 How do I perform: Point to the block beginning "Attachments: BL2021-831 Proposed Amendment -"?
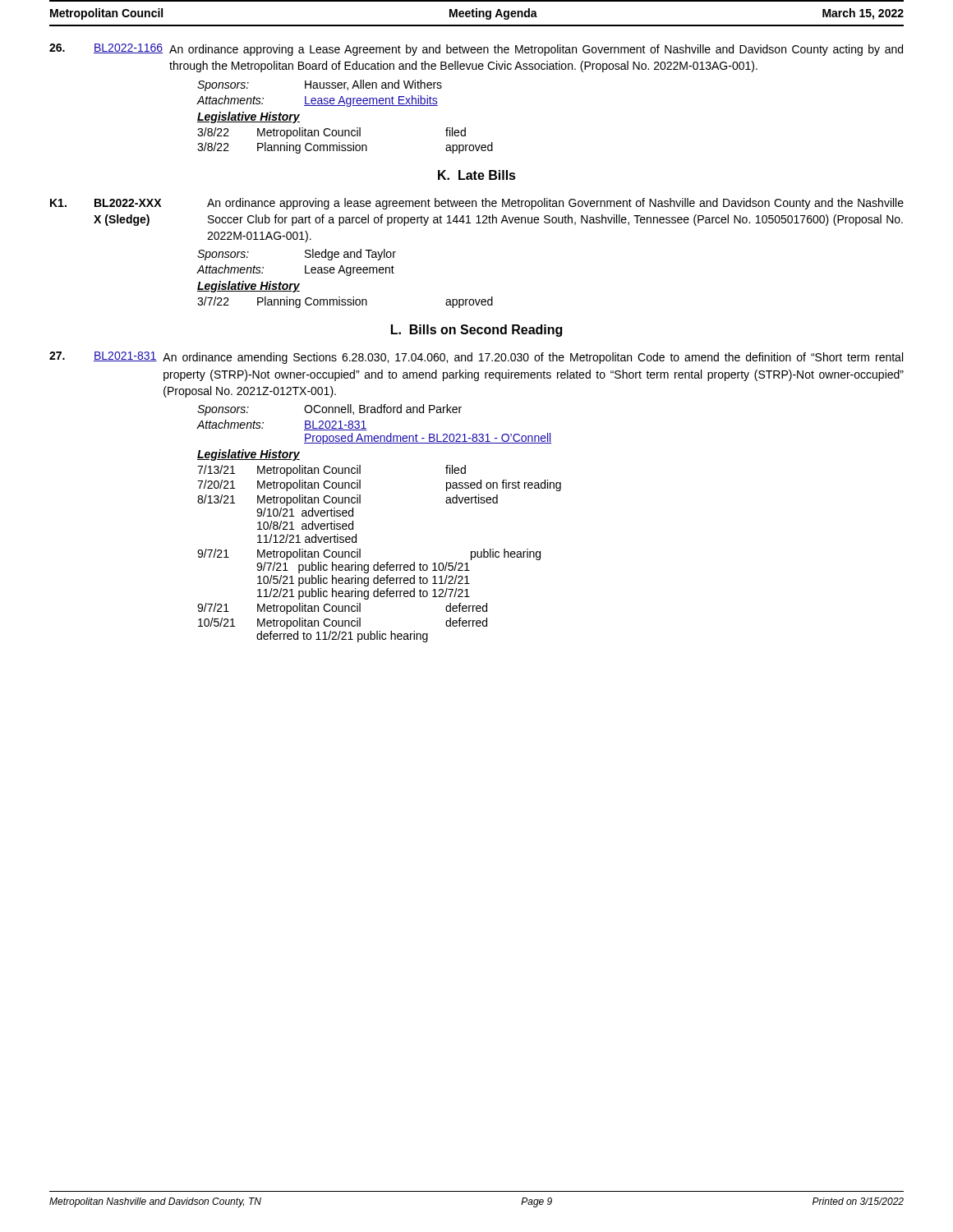(476, 432)
